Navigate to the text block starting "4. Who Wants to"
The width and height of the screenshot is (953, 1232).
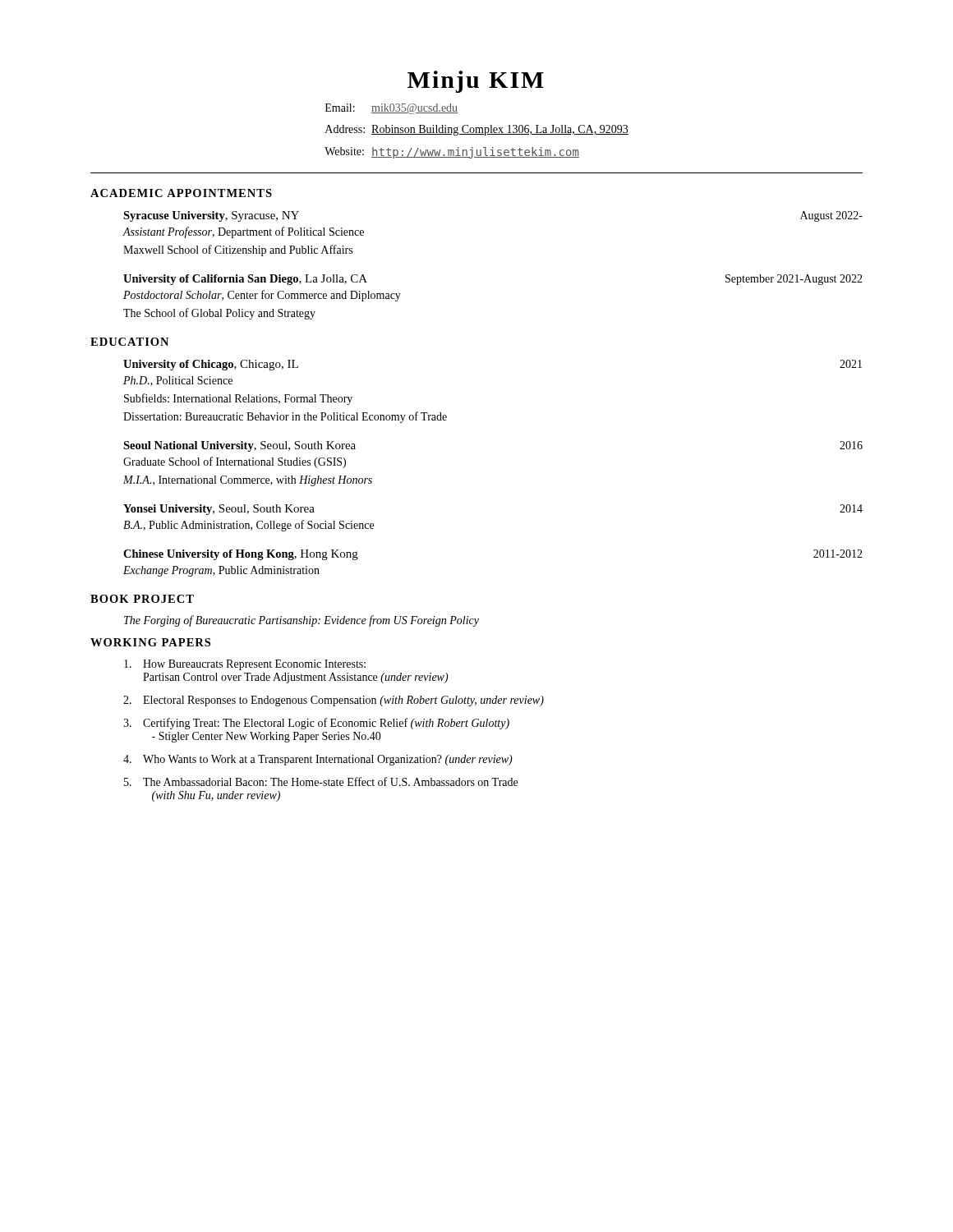[318, 760]
